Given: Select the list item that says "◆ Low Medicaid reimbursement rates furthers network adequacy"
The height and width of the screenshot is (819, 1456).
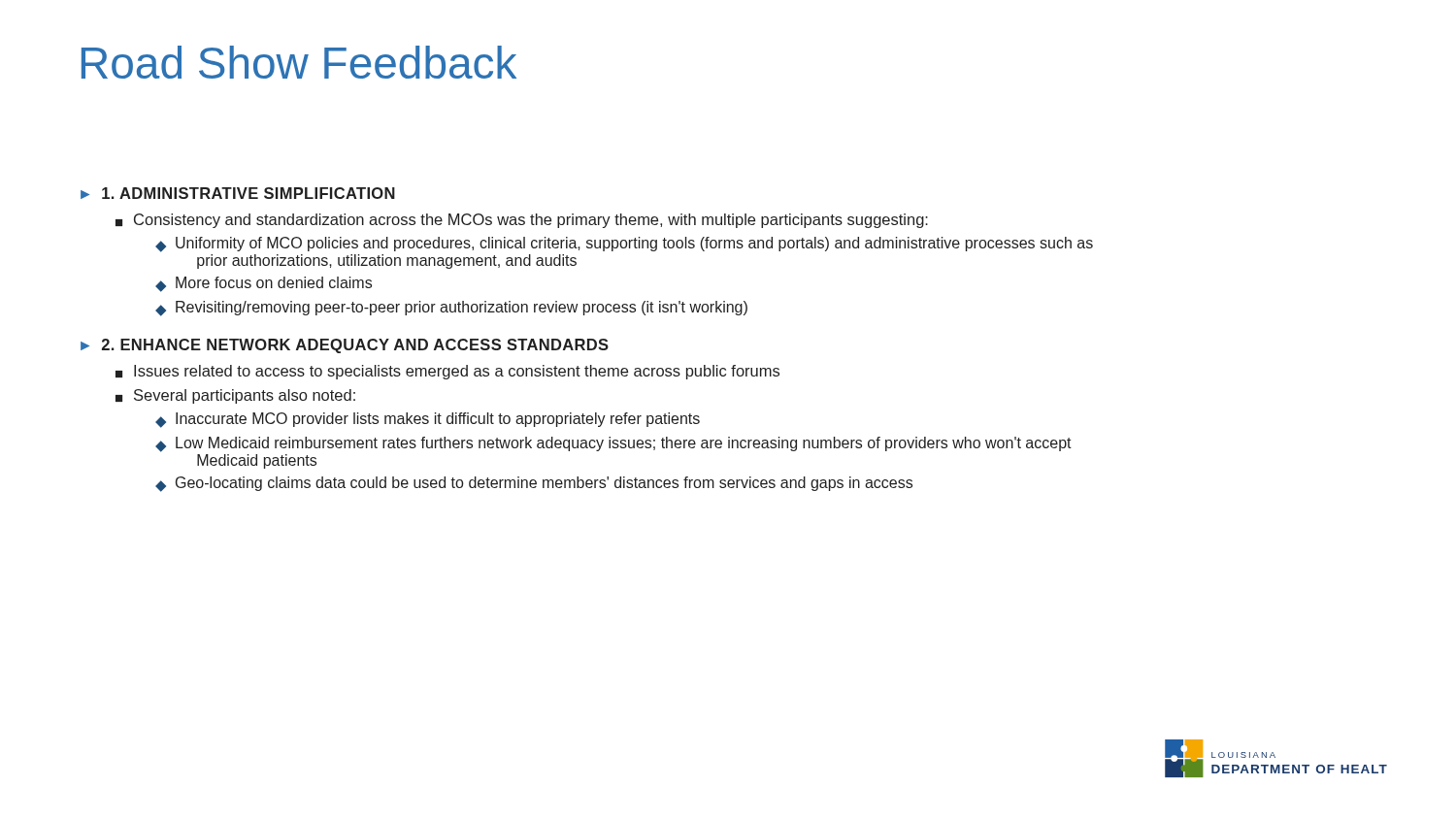Looking at the screenshot, I should [x=613, y=452].
